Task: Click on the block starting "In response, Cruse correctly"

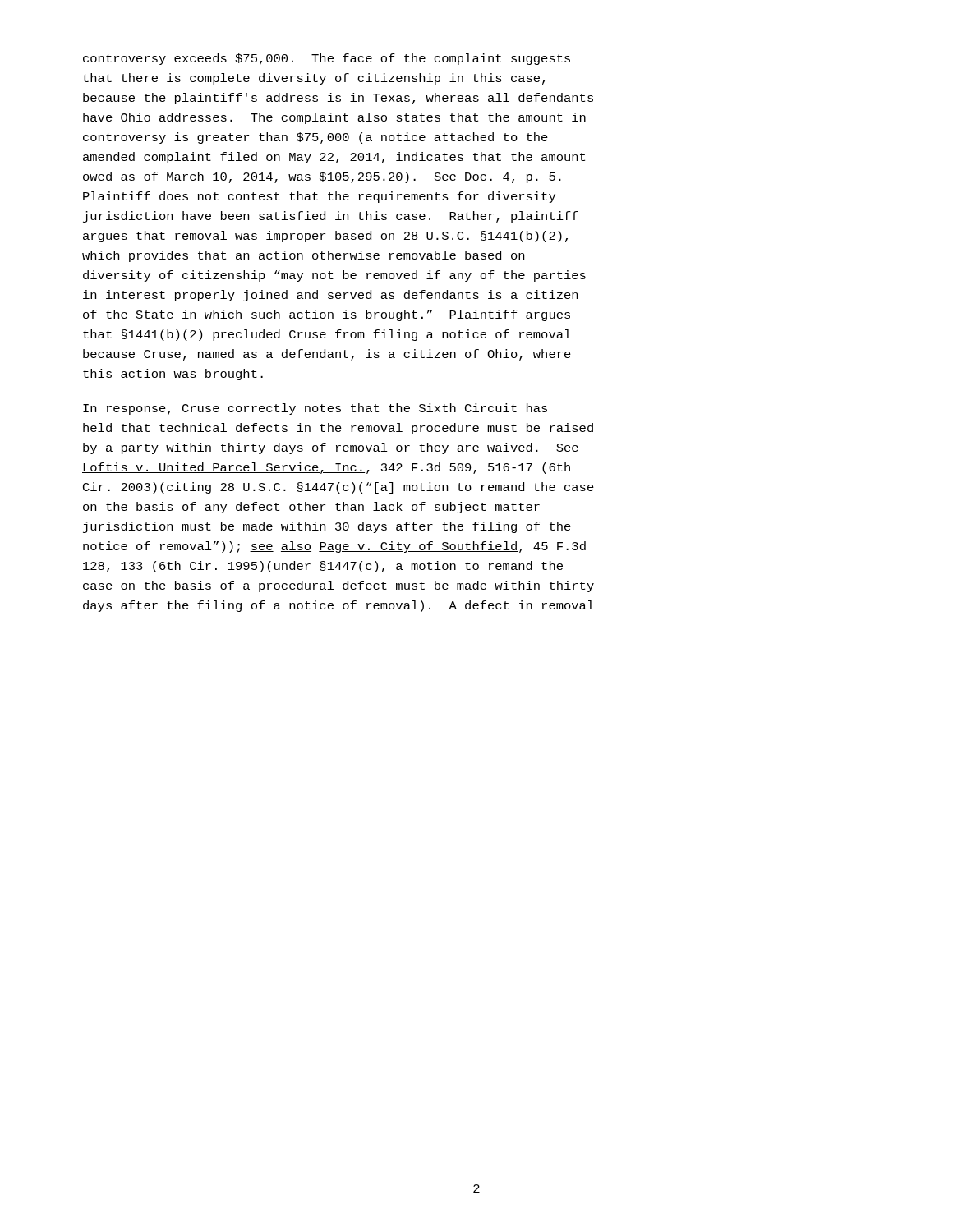Action: [476, 508]
